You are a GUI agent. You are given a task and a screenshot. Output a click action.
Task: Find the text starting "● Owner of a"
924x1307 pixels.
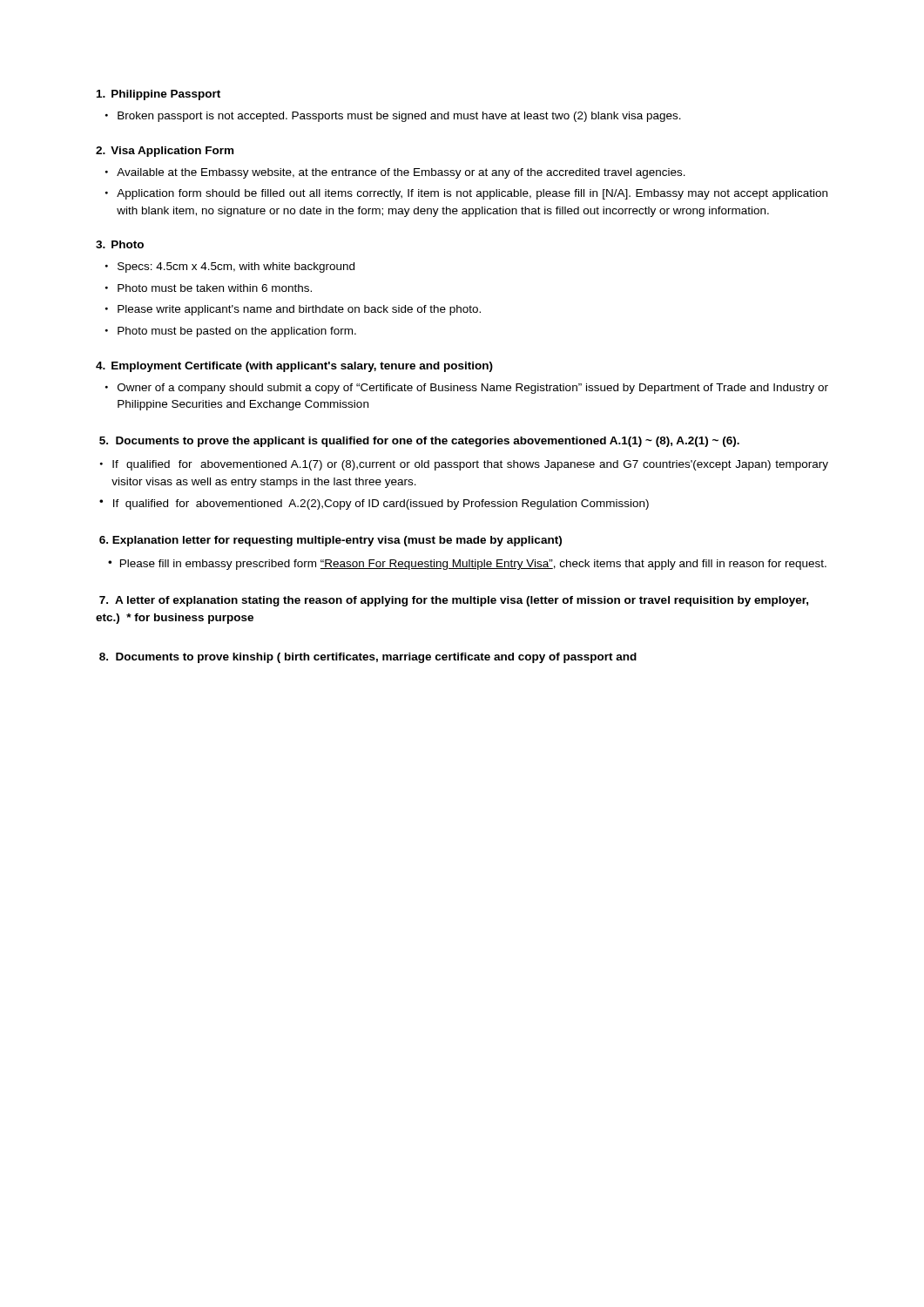point(466,396)
